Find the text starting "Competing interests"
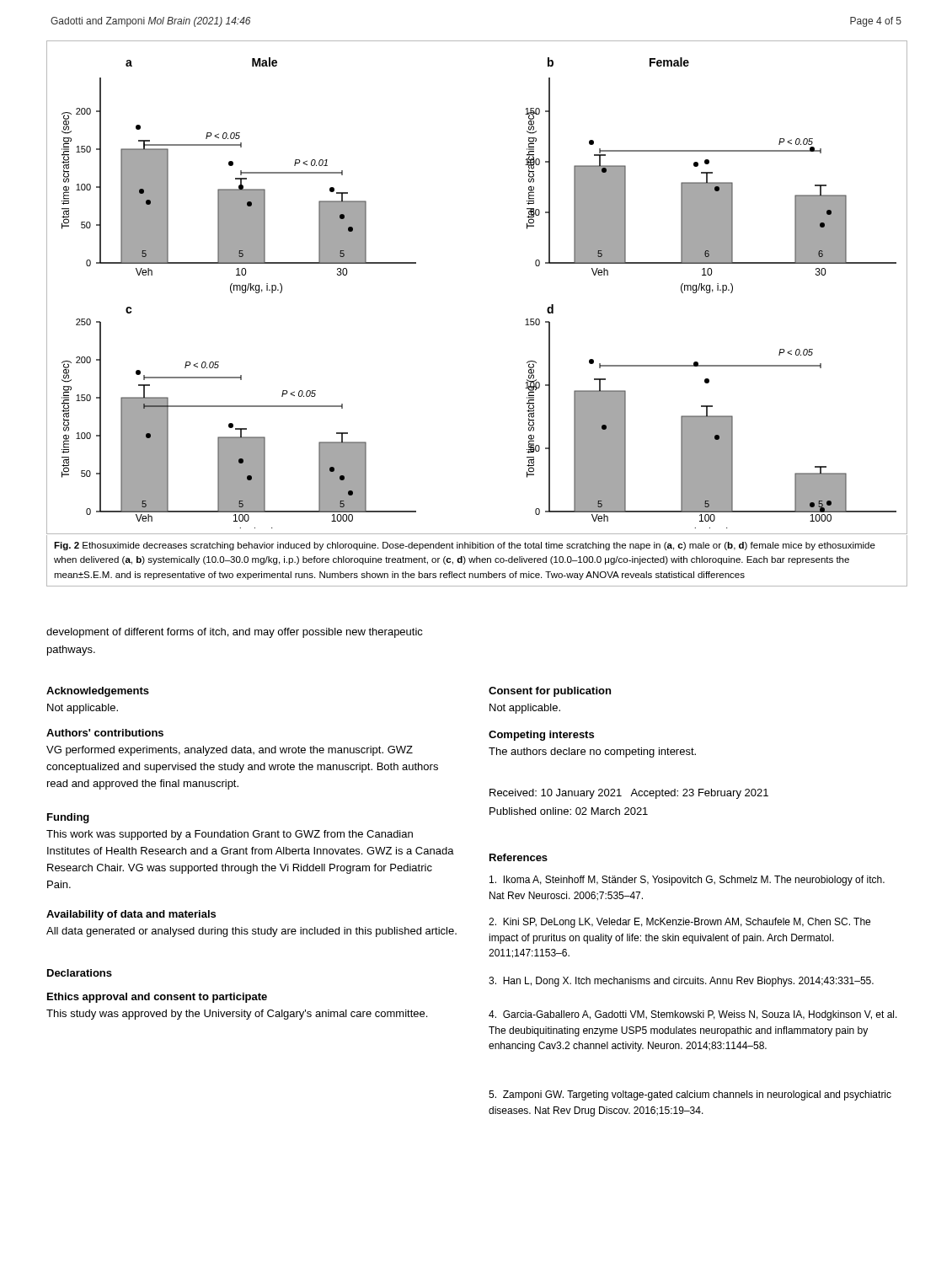 pos(542,734)
